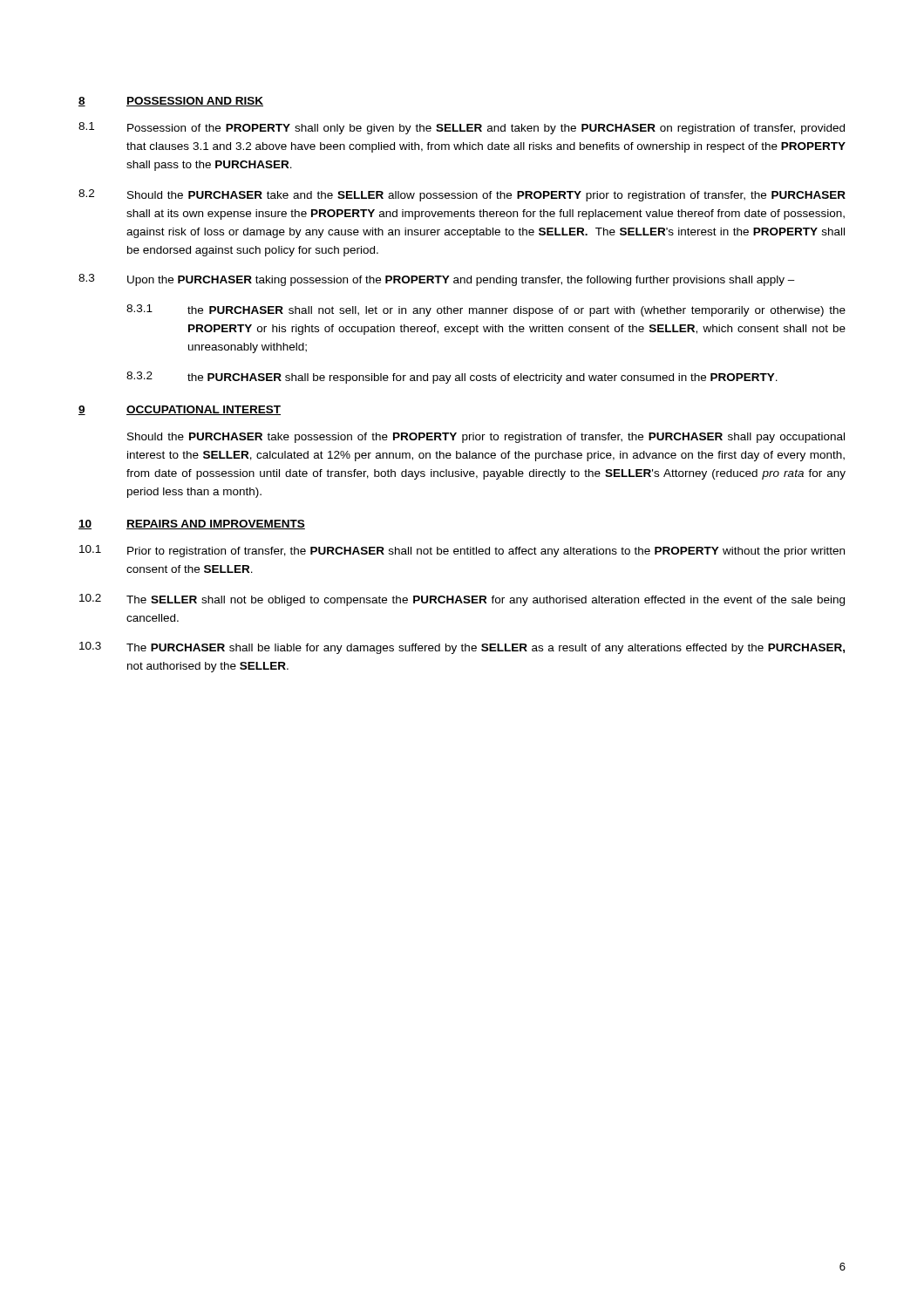
Task: Locate the block of text that opens with "8.3.2 the PURCHASER"
Action: [x=486, y=378]
